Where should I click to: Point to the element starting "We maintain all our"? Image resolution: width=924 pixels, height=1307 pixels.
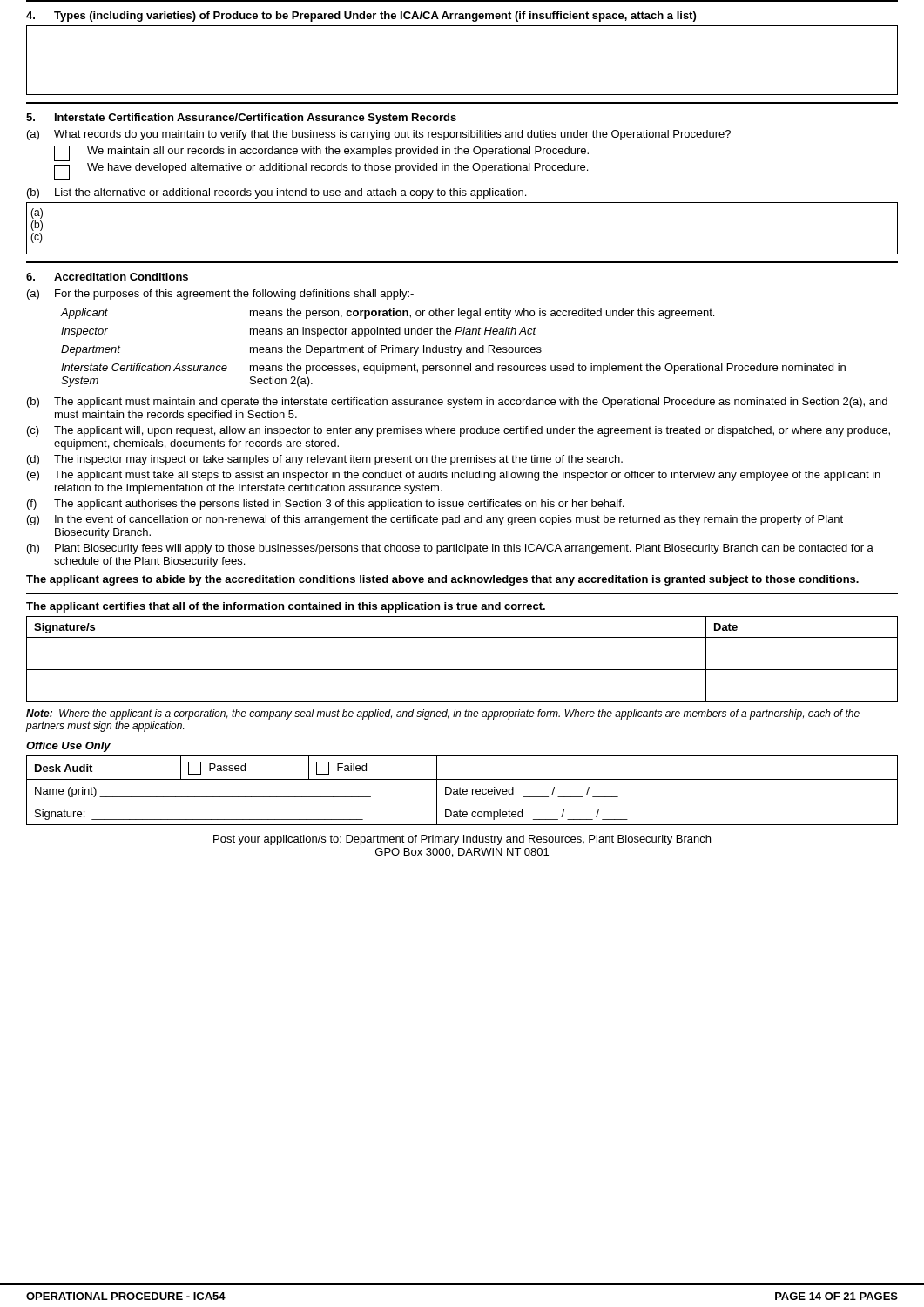[338, 150]
